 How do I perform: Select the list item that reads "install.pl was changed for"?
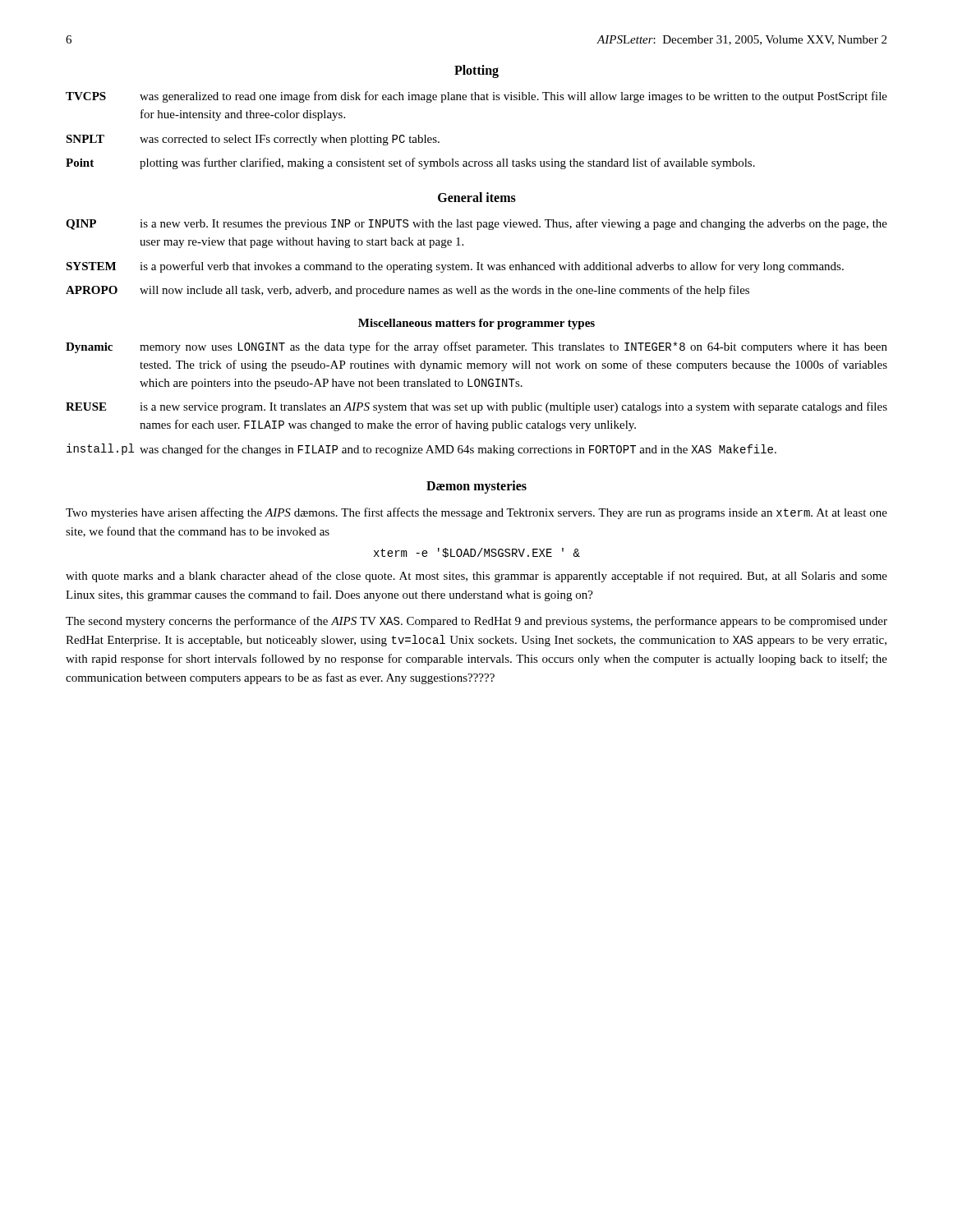[x=476, y=450]
